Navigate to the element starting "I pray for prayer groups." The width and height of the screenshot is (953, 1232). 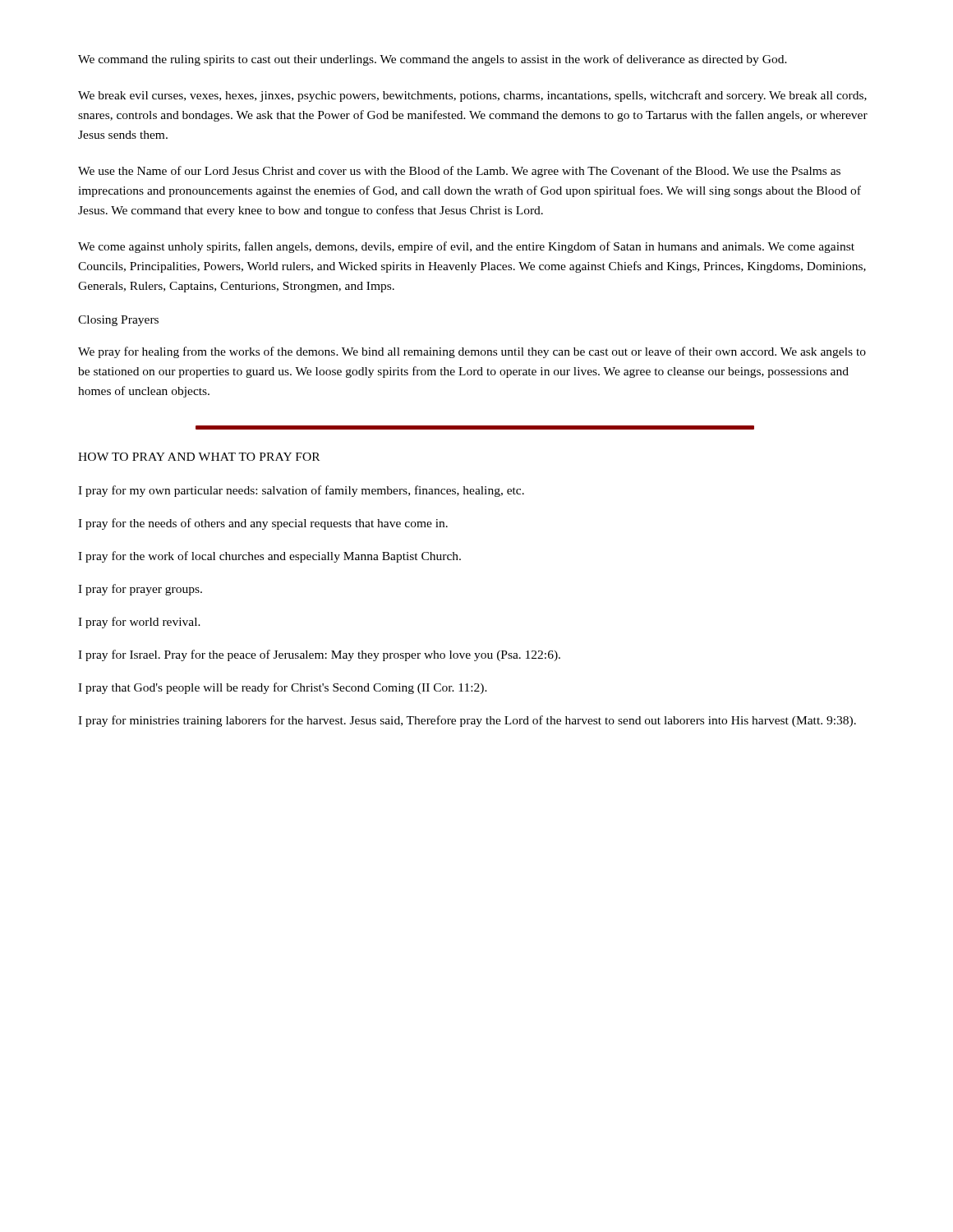click(x=140, y=589)
